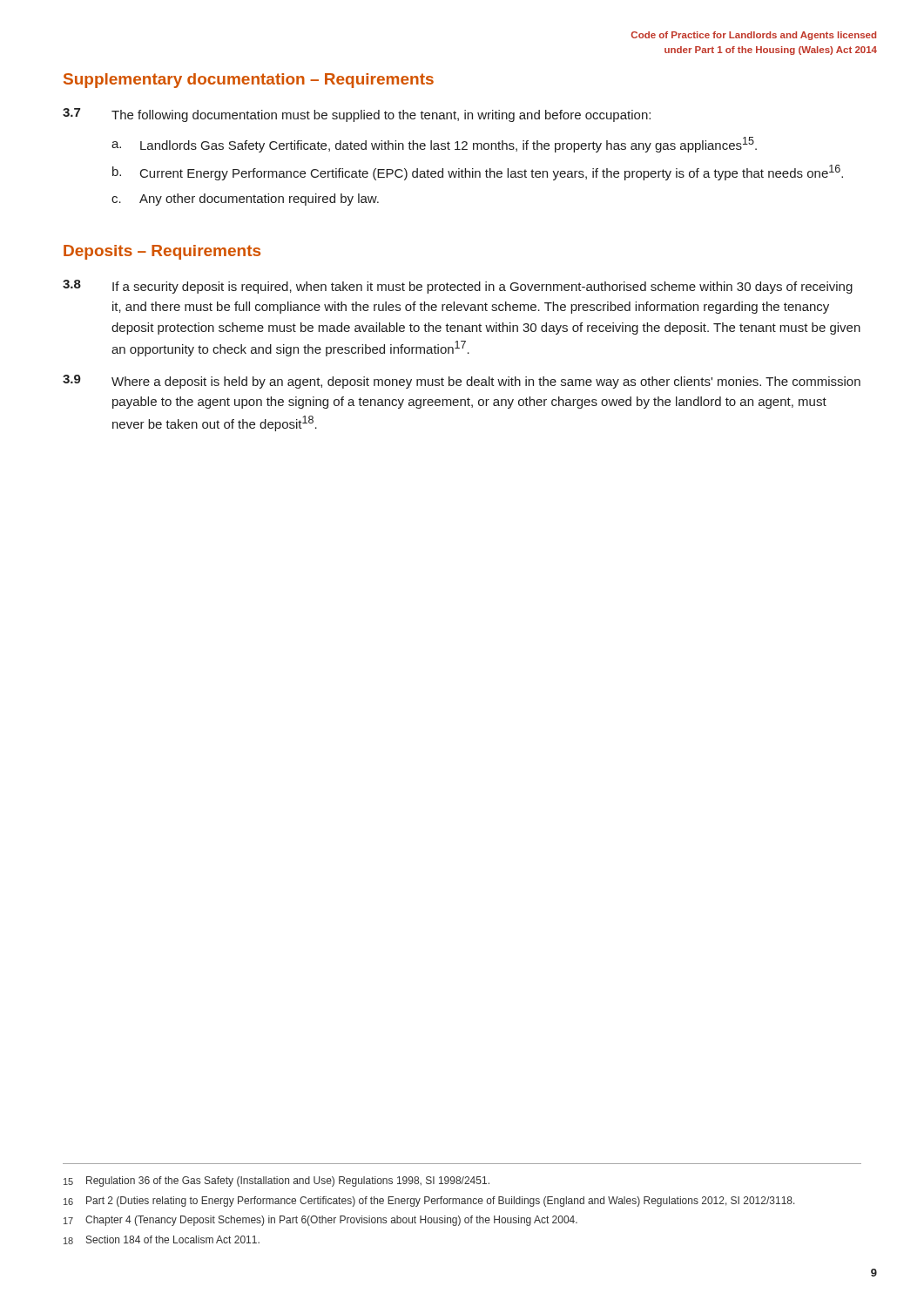Find the block on this page that starts "a. Landlords Gas"
Screen dimensions: 1307x924
(x=486, y=145)
